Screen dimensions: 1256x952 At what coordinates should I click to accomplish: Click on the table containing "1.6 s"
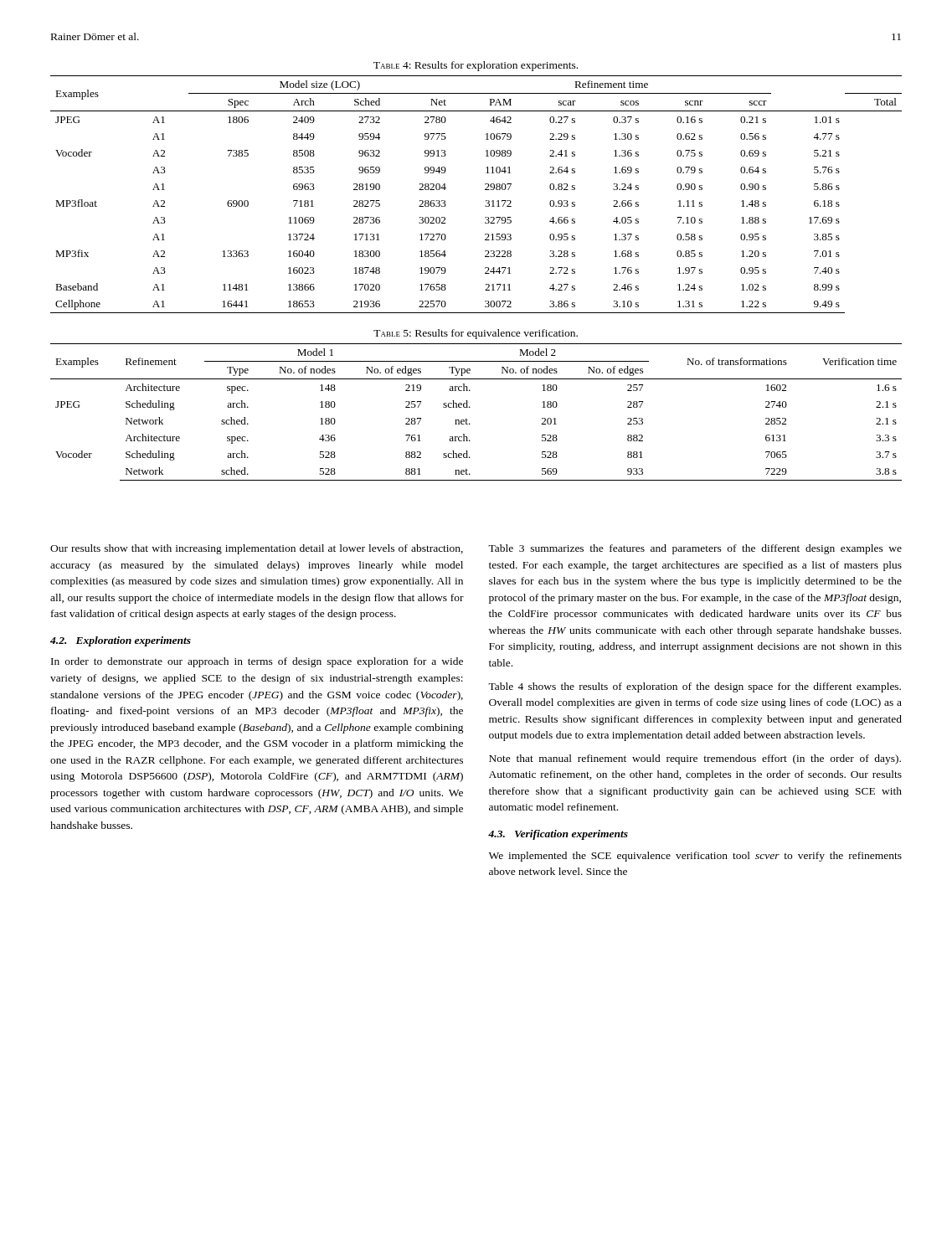[476, 412]
